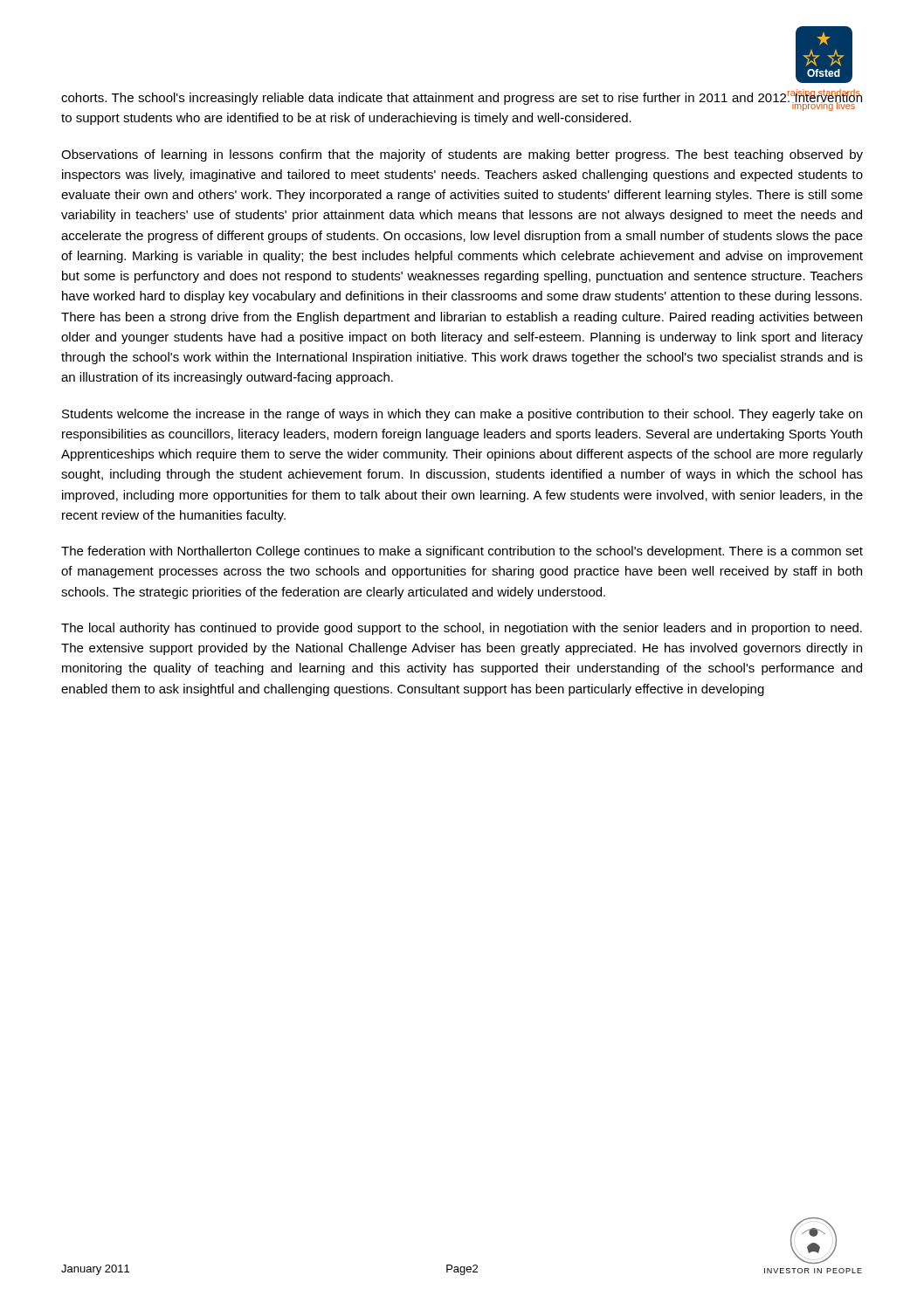Find the text block with the text "cohorts. The school's increasingly"
Screen dimensions: 1310x924
pyautogui.click(x=462, y=108)
